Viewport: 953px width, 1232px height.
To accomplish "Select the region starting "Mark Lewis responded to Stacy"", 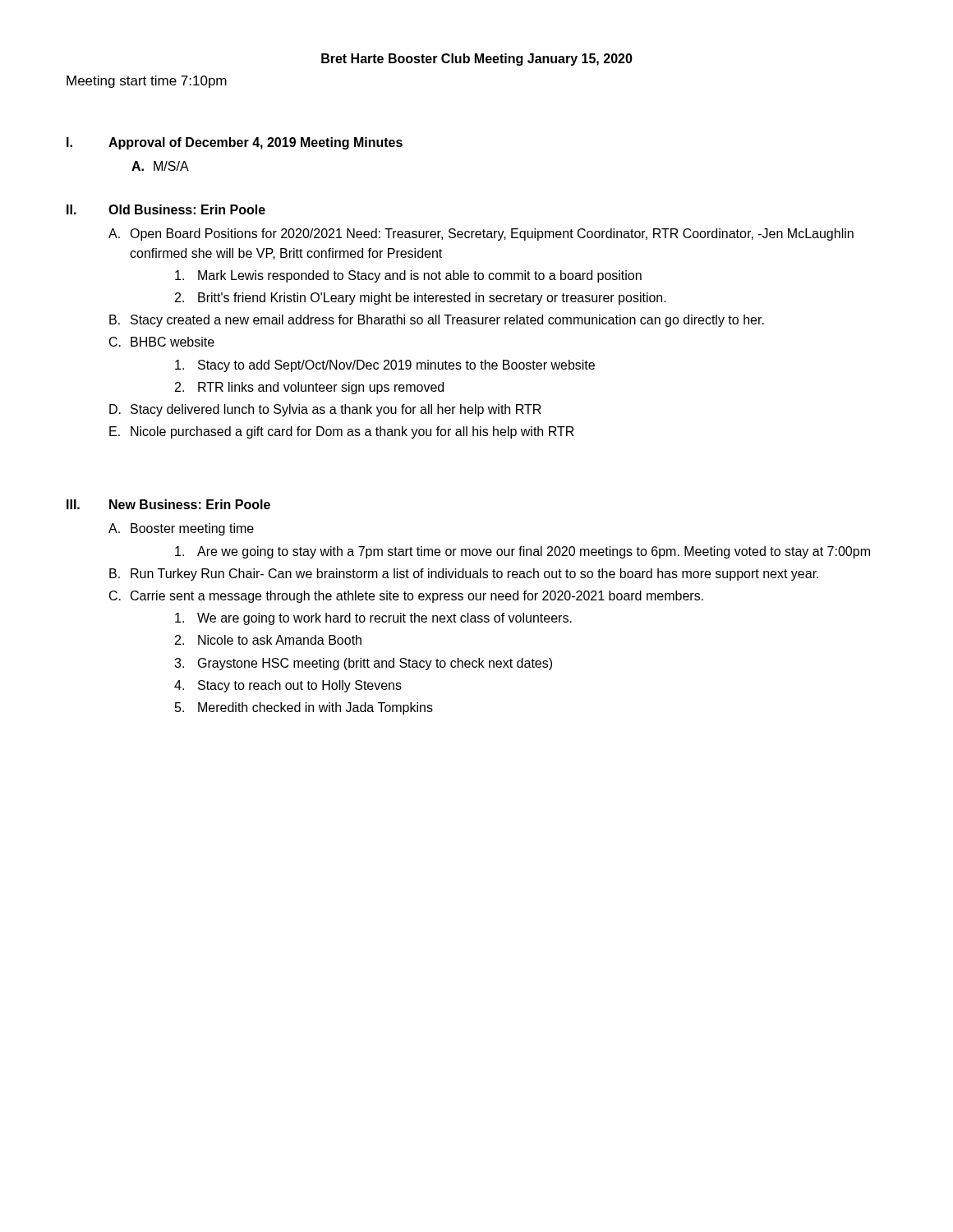I will pos(408,275).
